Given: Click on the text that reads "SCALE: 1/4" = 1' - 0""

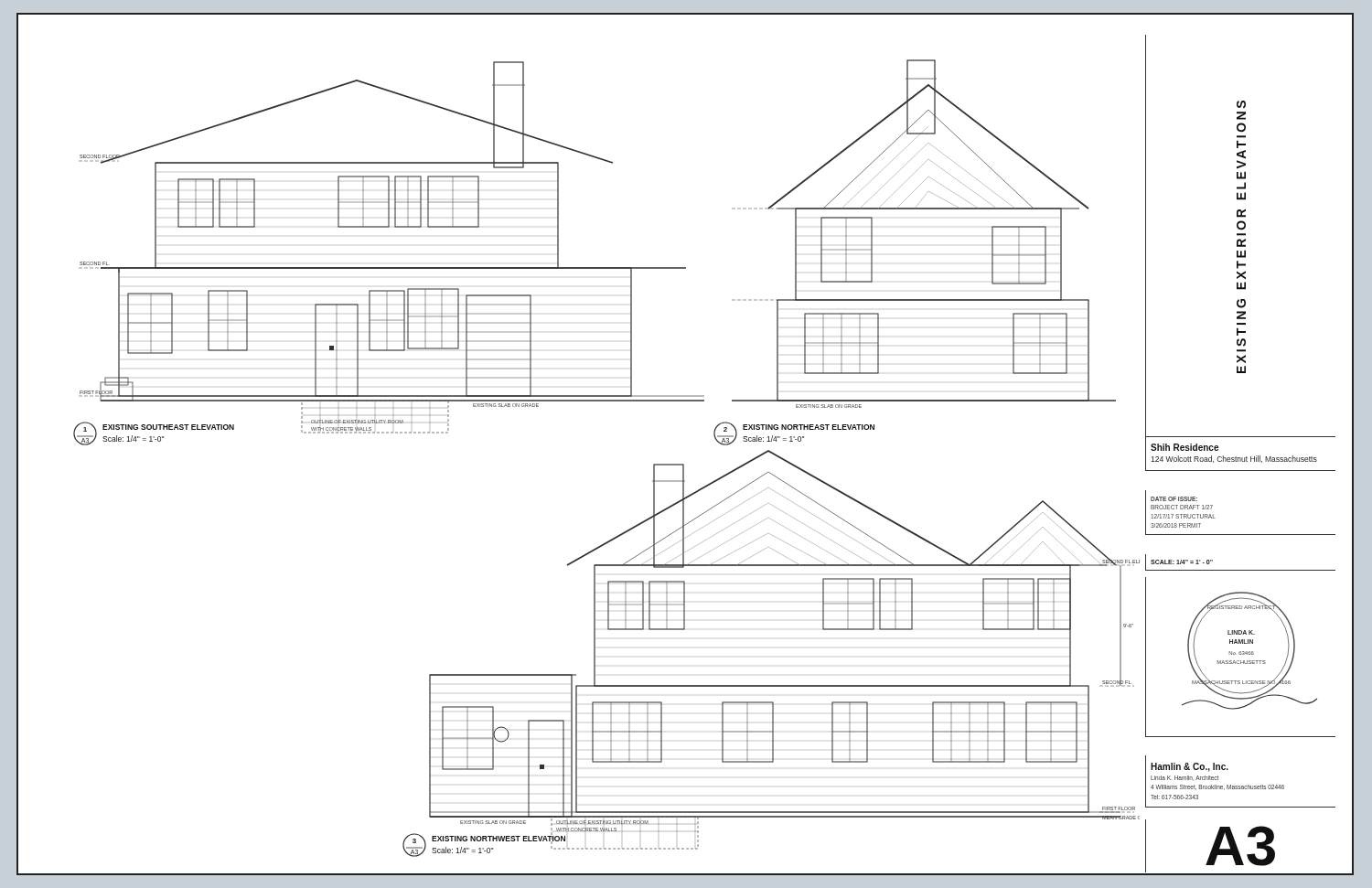Looking at the screenshot, I should (1241, 562).
